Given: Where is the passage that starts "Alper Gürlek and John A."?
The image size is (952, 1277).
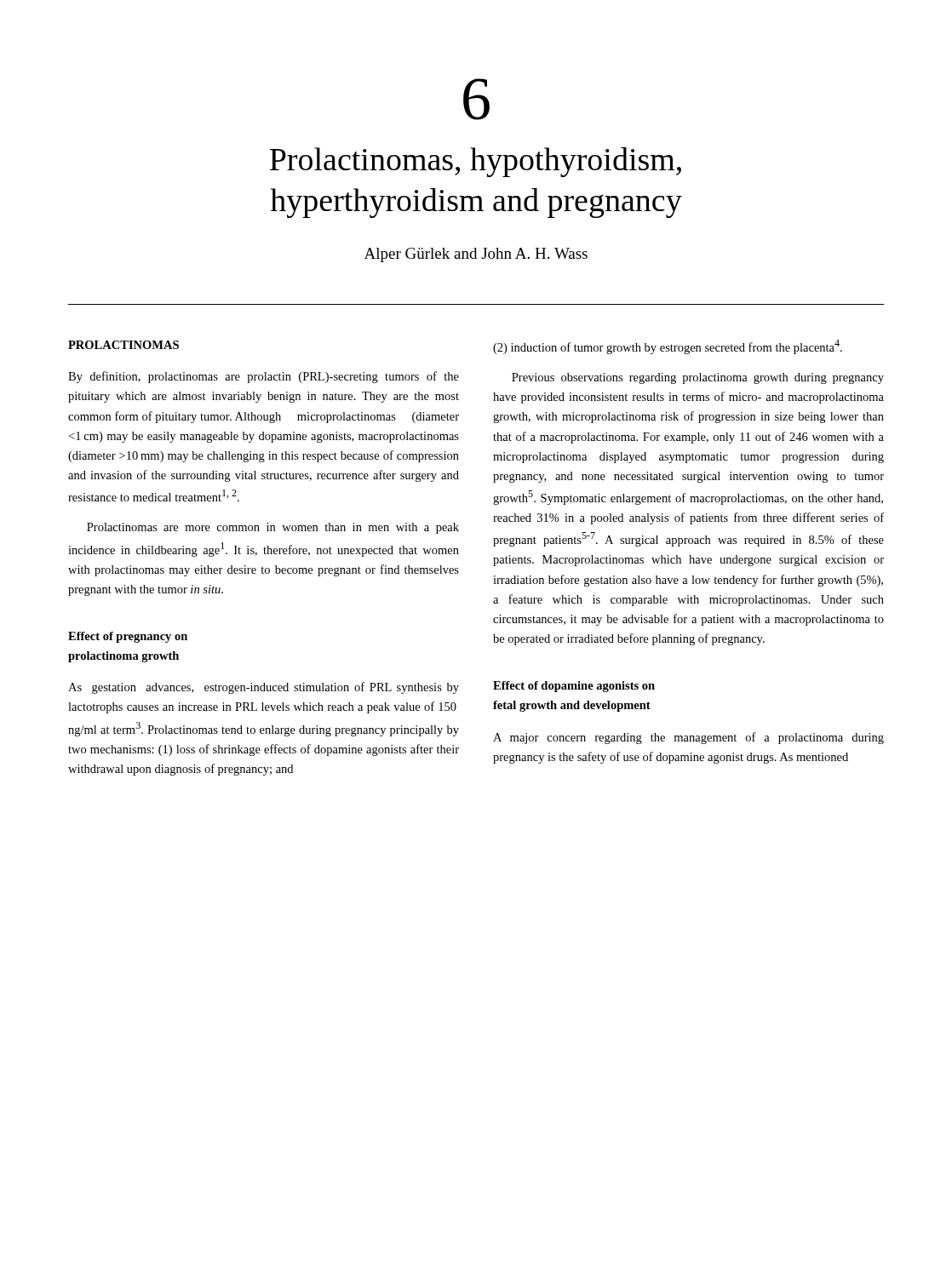Looking at the screenshot, I should pos(476,253).
